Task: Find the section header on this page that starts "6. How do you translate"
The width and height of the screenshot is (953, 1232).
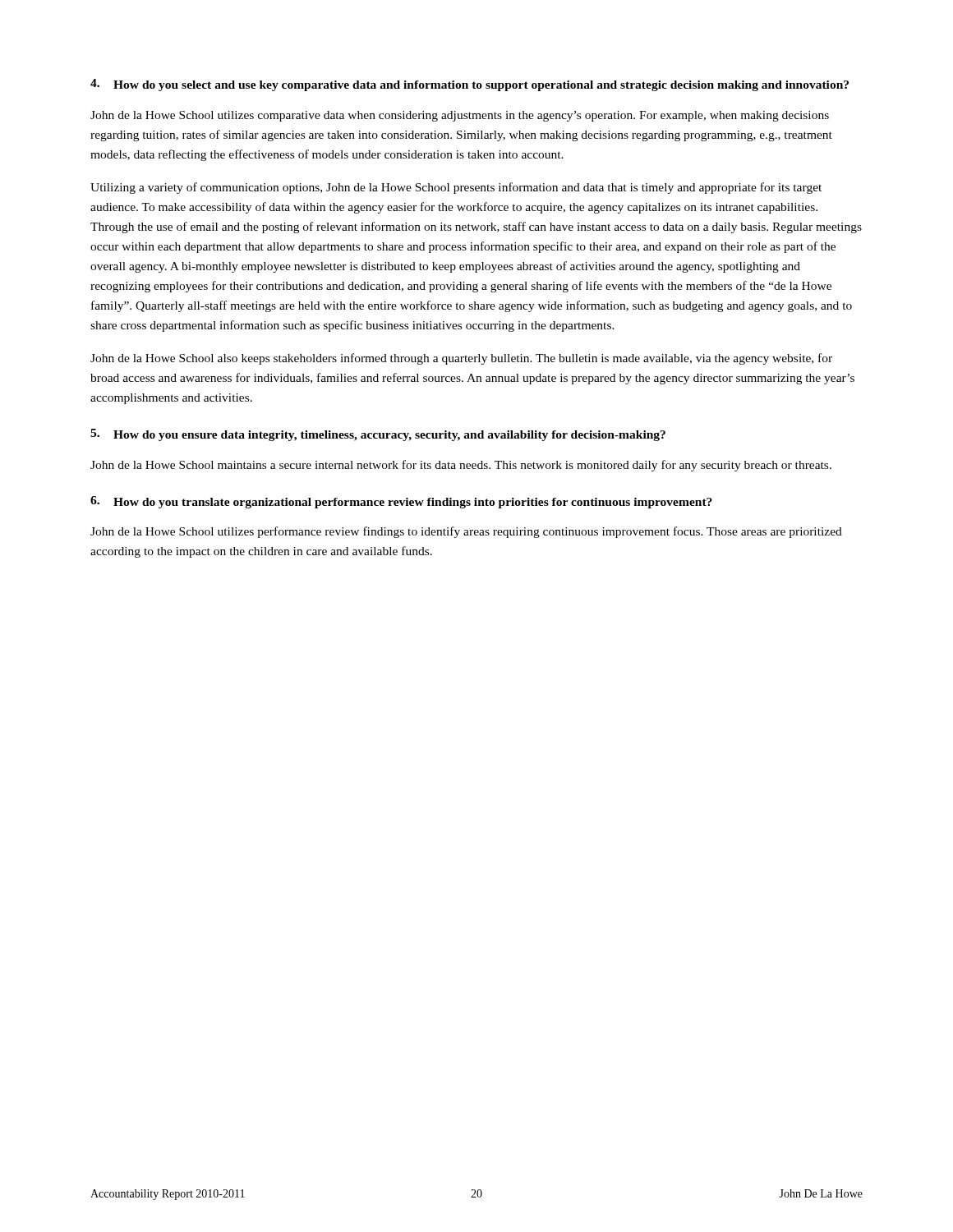Action: [401, 501]
